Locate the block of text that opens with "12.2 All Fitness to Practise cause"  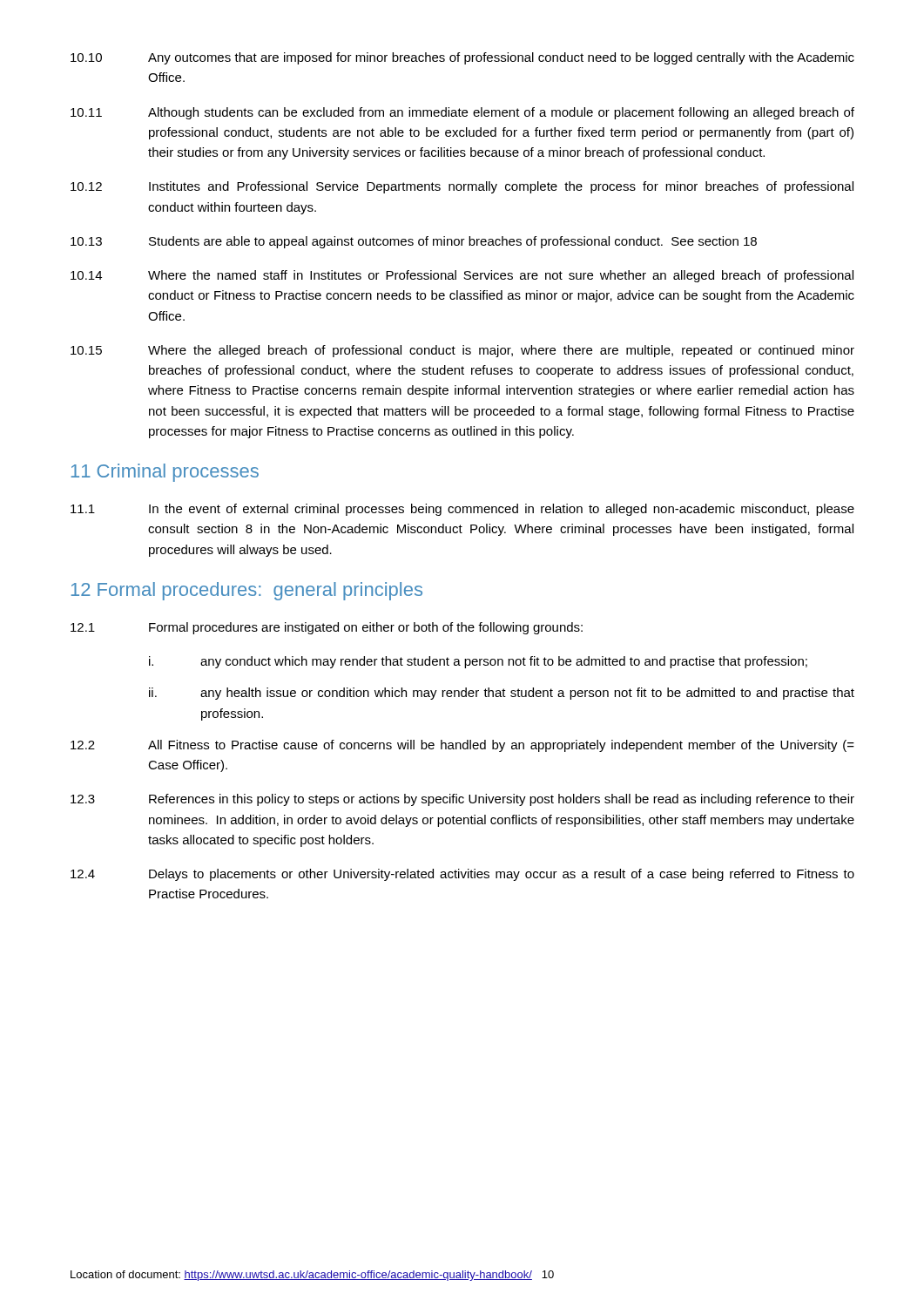coord(462,755)
